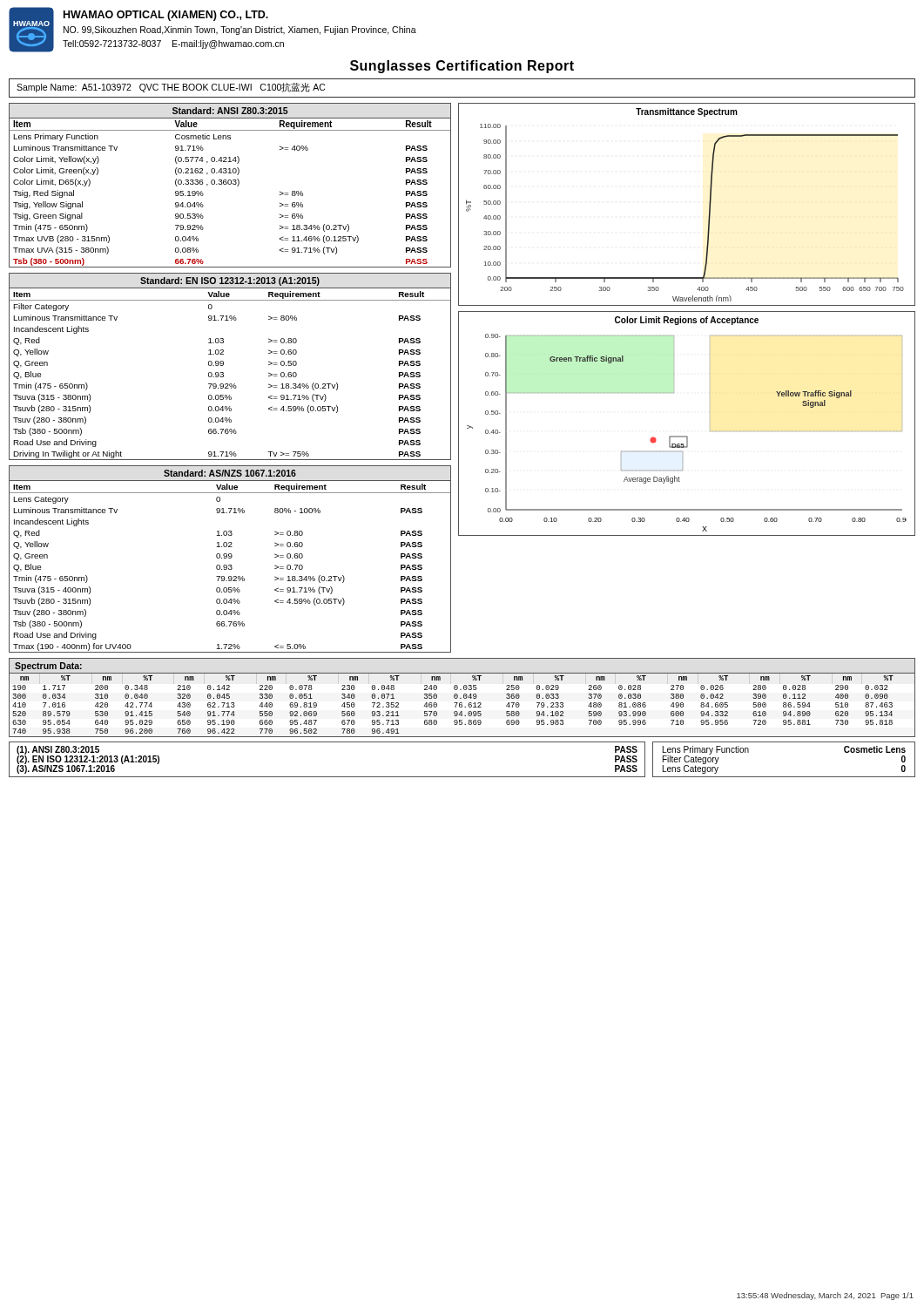Select the section header containing "Standard: ANSI Z80.3:2015"
The height and width of the screenshot is (1307, 924).
(x=230, y=111)
